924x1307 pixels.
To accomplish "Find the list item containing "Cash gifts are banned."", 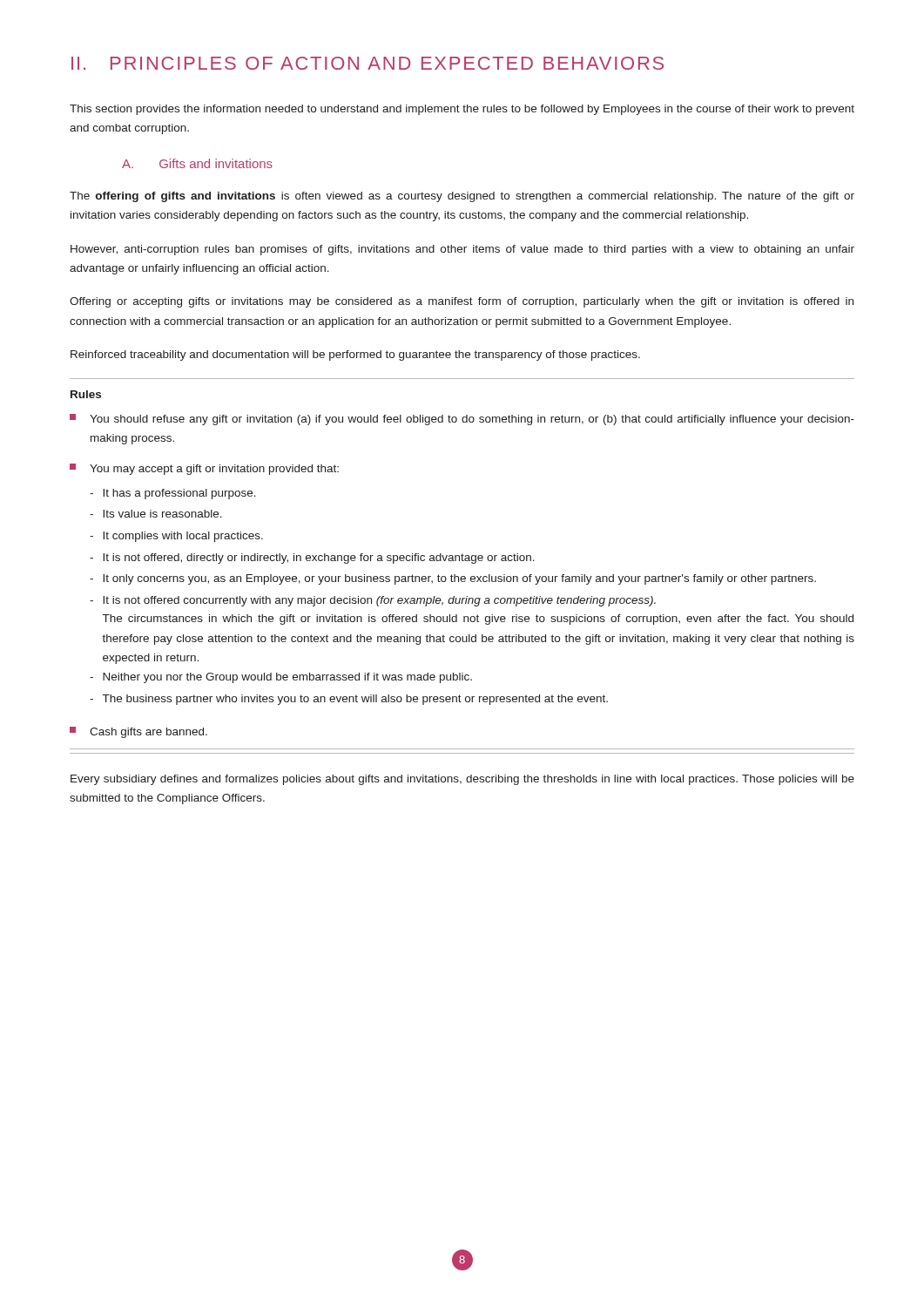I will pyautogui.click(x=138, y=732).
